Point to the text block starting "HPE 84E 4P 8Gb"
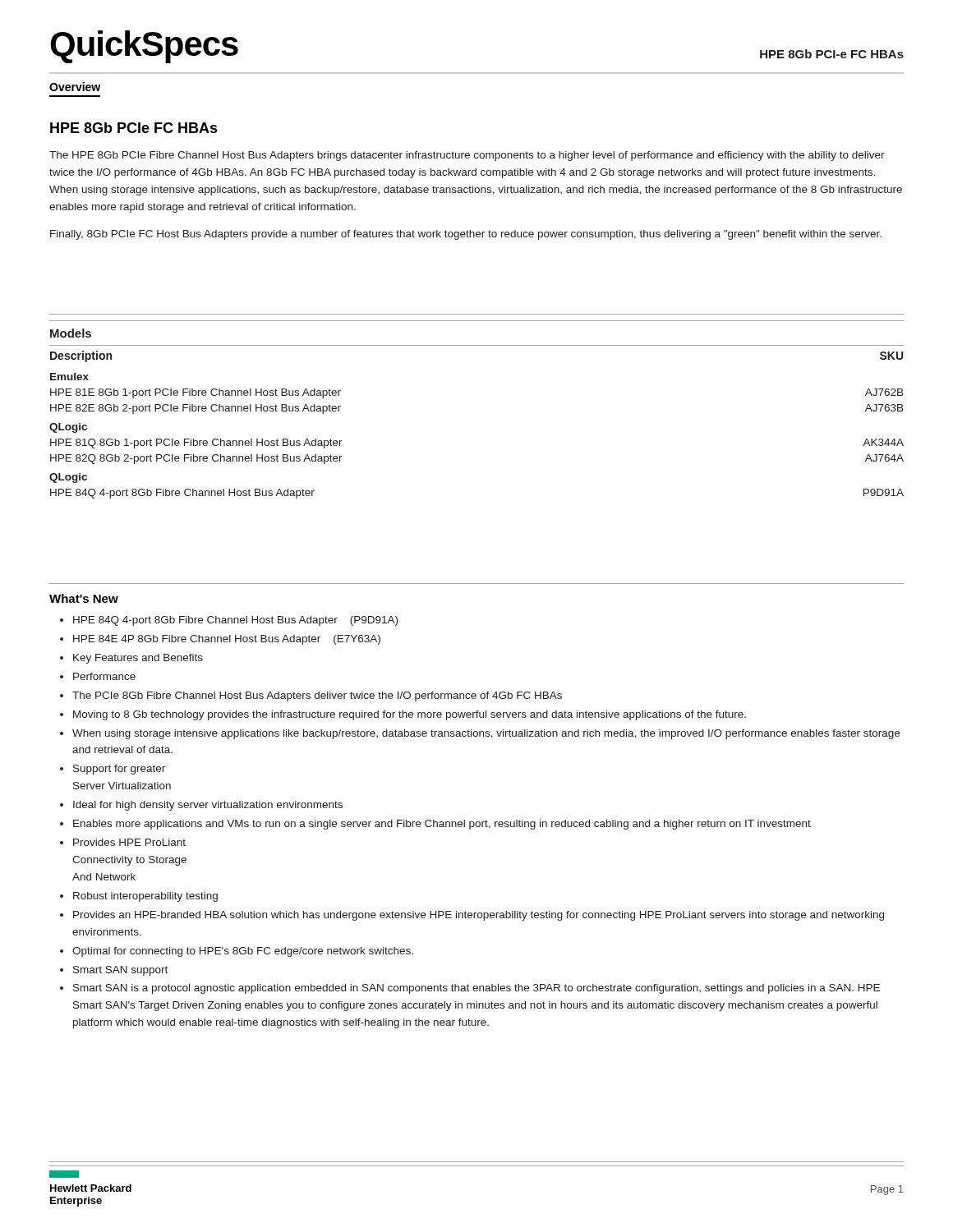 227,639
